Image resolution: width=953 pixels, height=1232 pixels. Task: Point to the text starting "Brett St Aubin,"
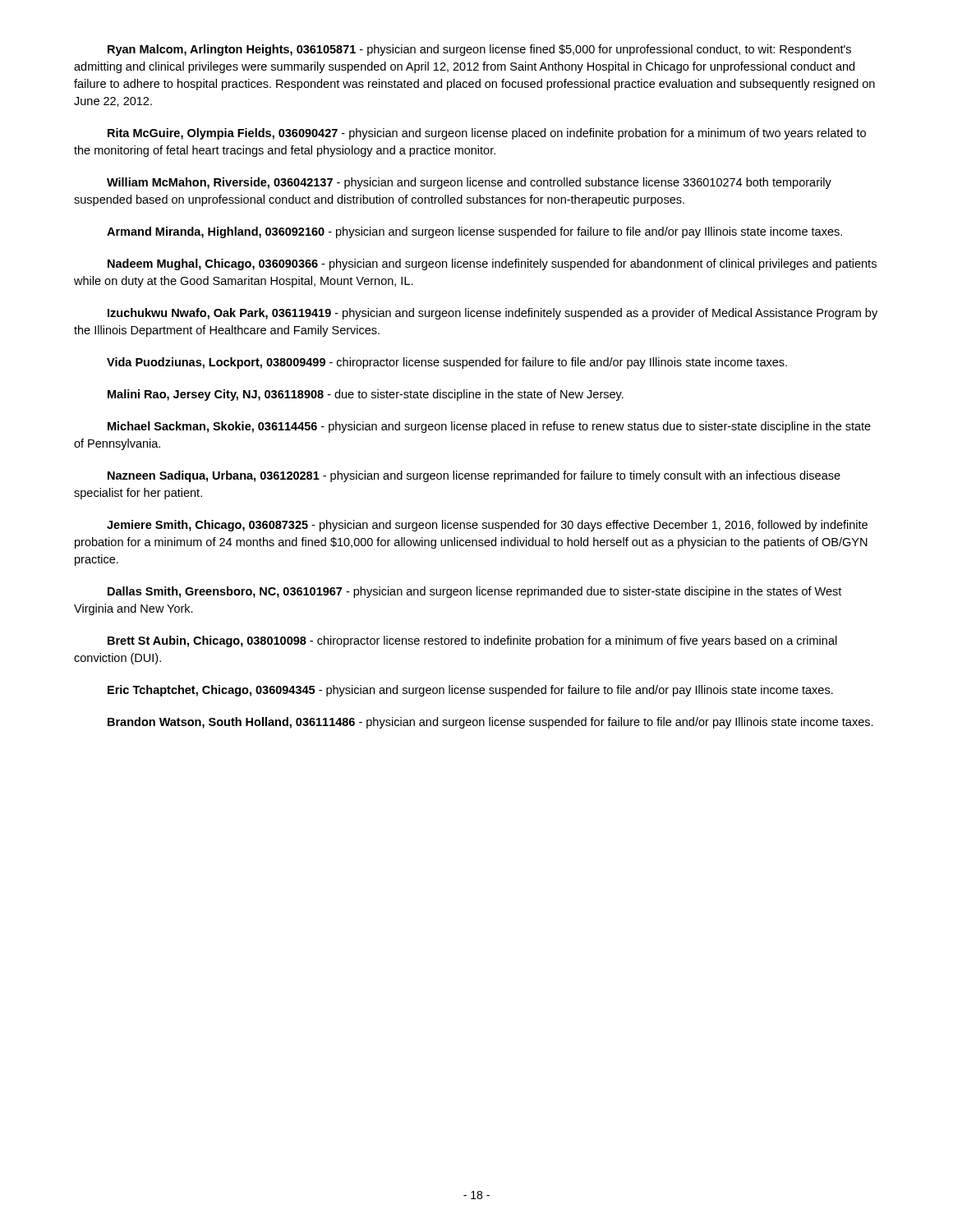click(x=476, y=650)
